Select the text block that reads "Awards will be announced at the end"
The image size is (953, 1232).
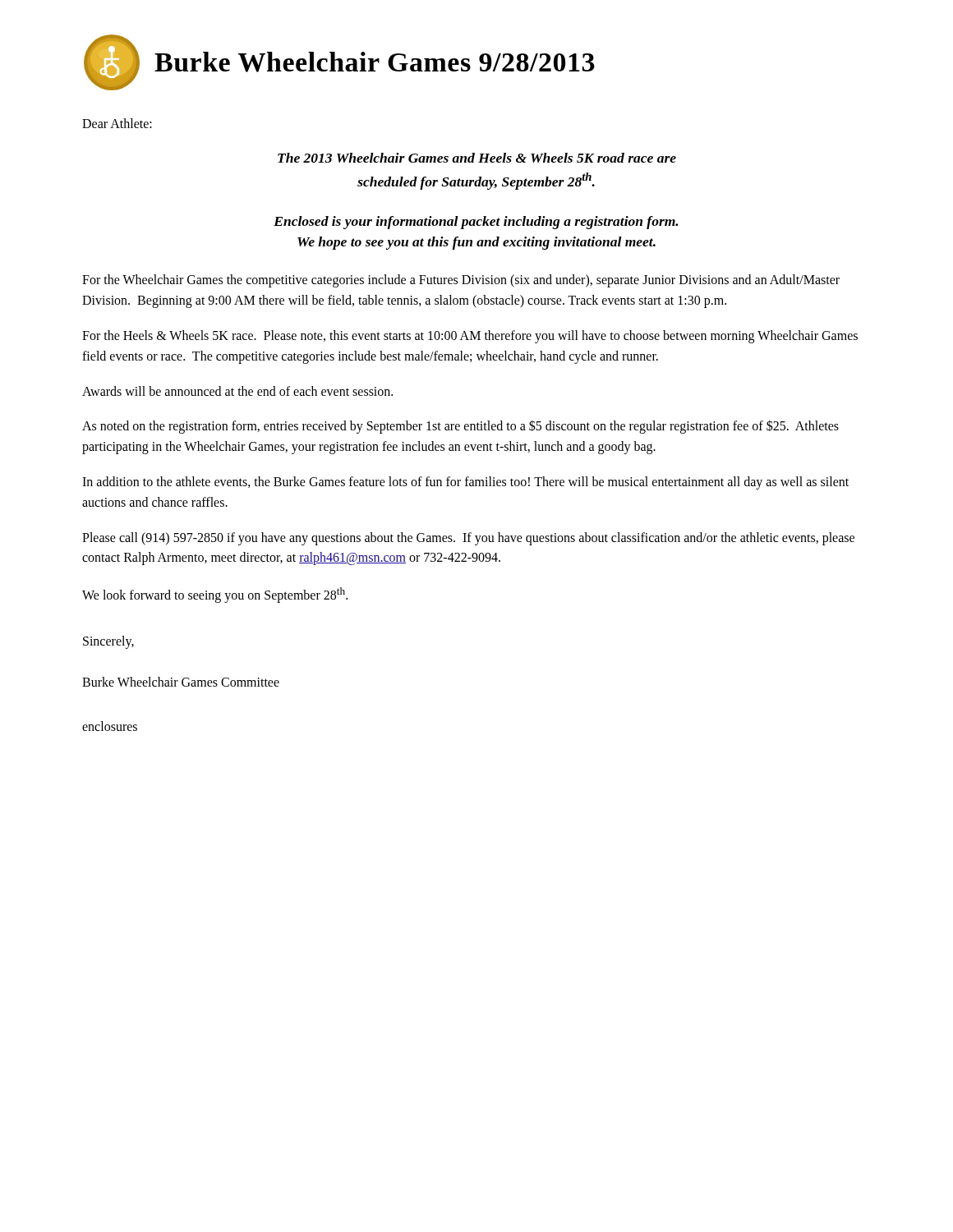[238, 391]
